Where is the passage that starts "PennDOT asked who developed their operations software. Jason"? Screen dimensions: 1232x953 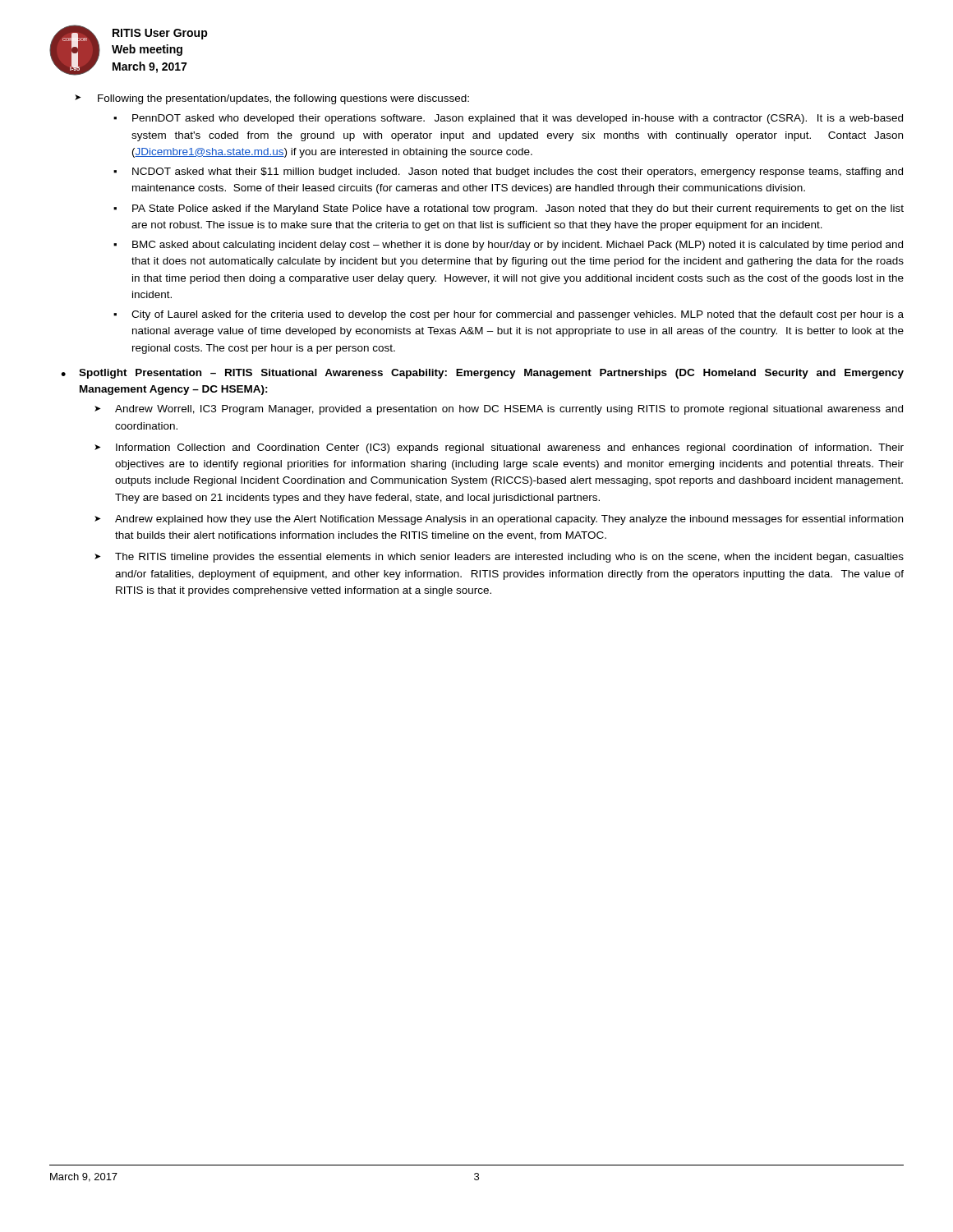[518, 135]
